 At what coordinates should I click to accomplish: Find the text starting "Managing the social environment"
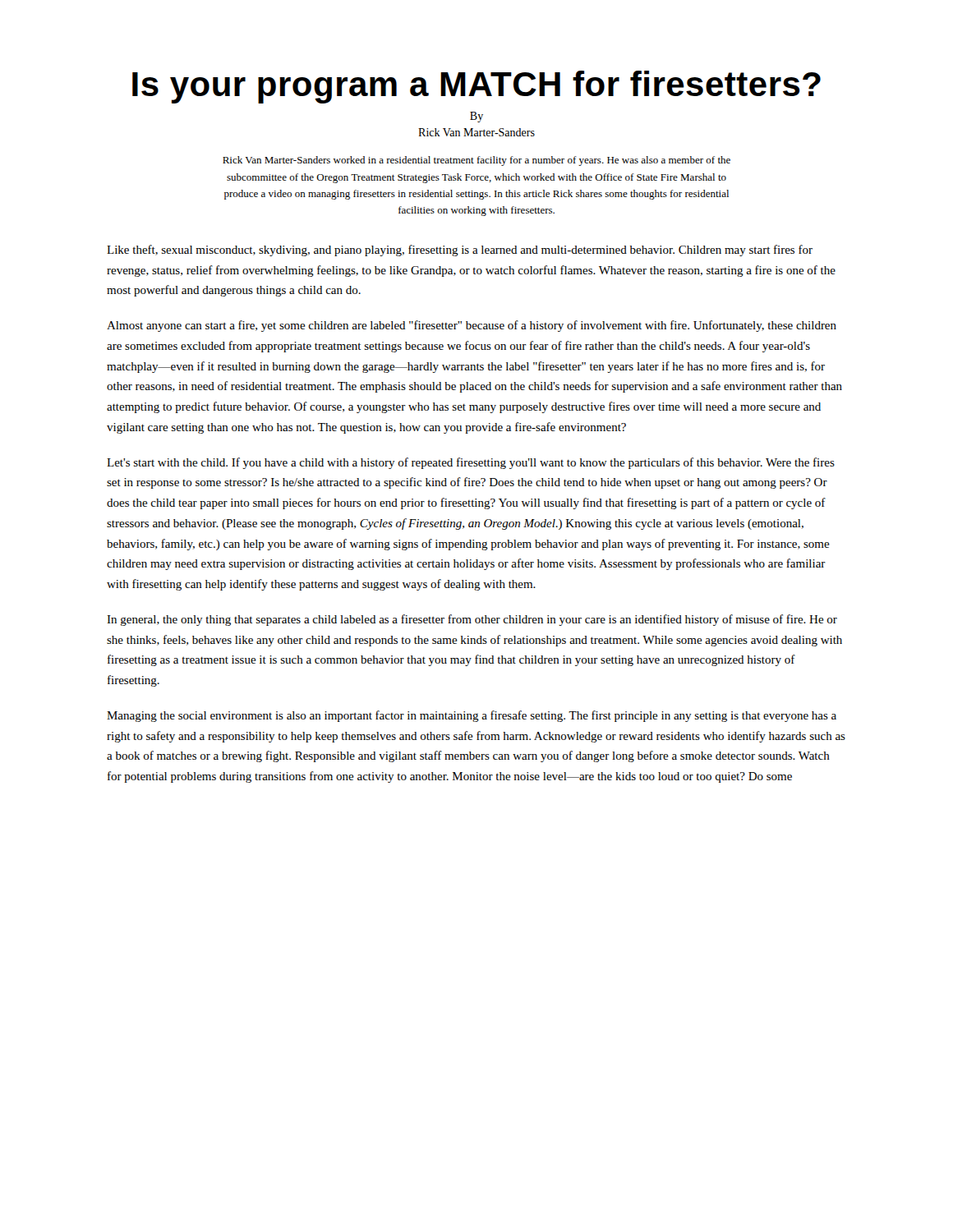[476, 746]
